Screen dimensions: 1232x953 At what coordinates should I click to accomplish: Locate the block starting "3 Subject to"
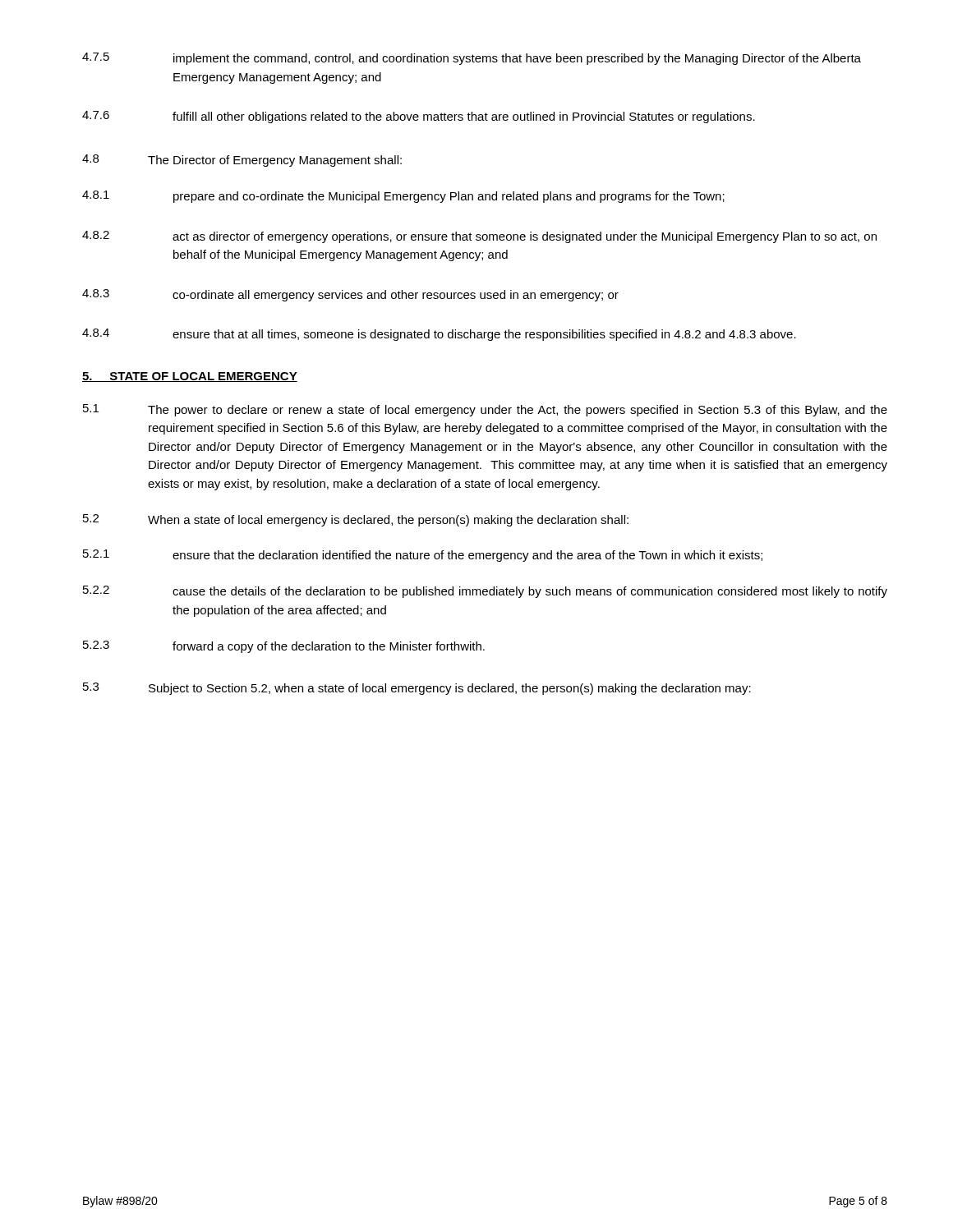pos(485,688)
